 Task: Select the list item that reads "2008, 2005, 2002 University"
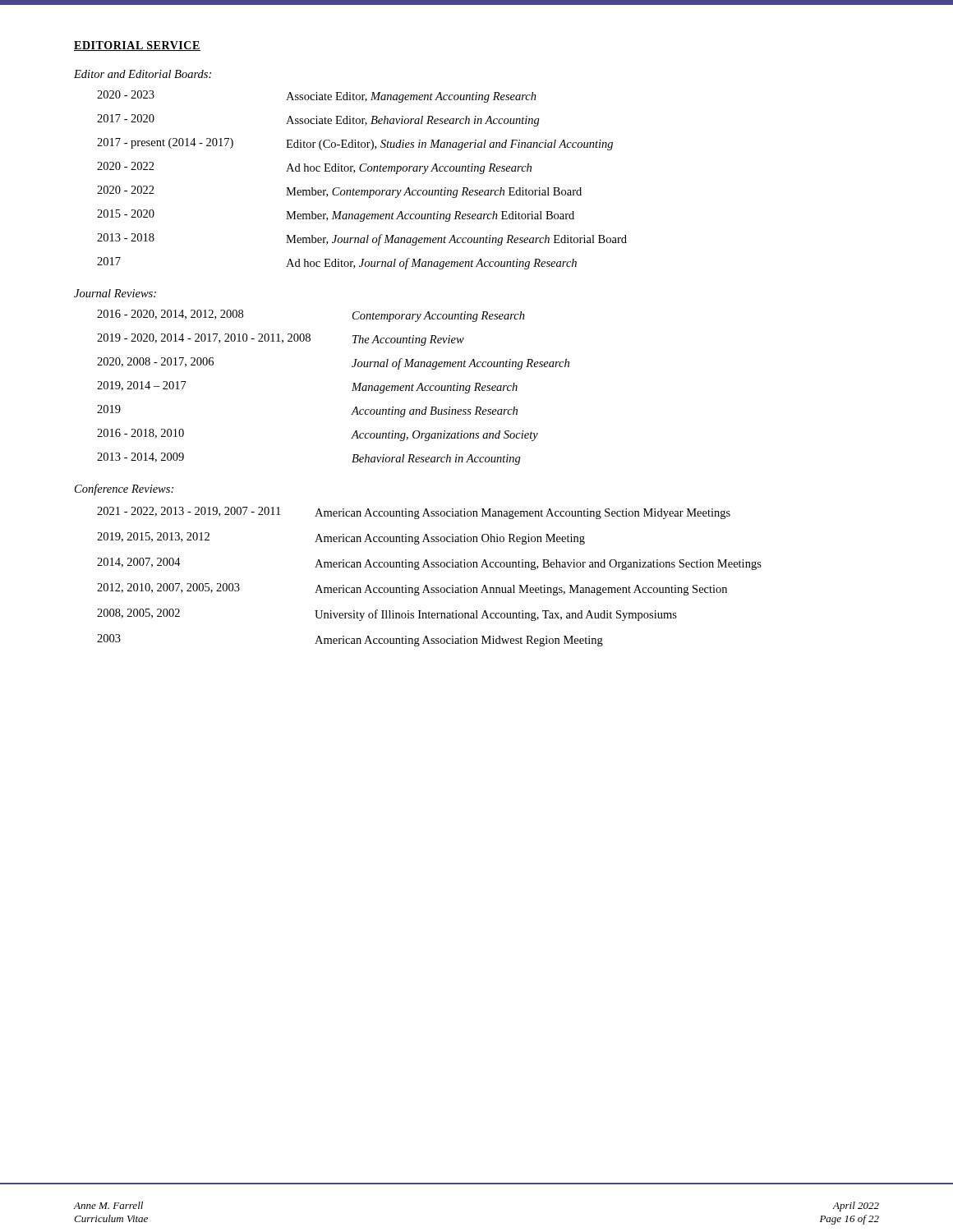[476, 615]
